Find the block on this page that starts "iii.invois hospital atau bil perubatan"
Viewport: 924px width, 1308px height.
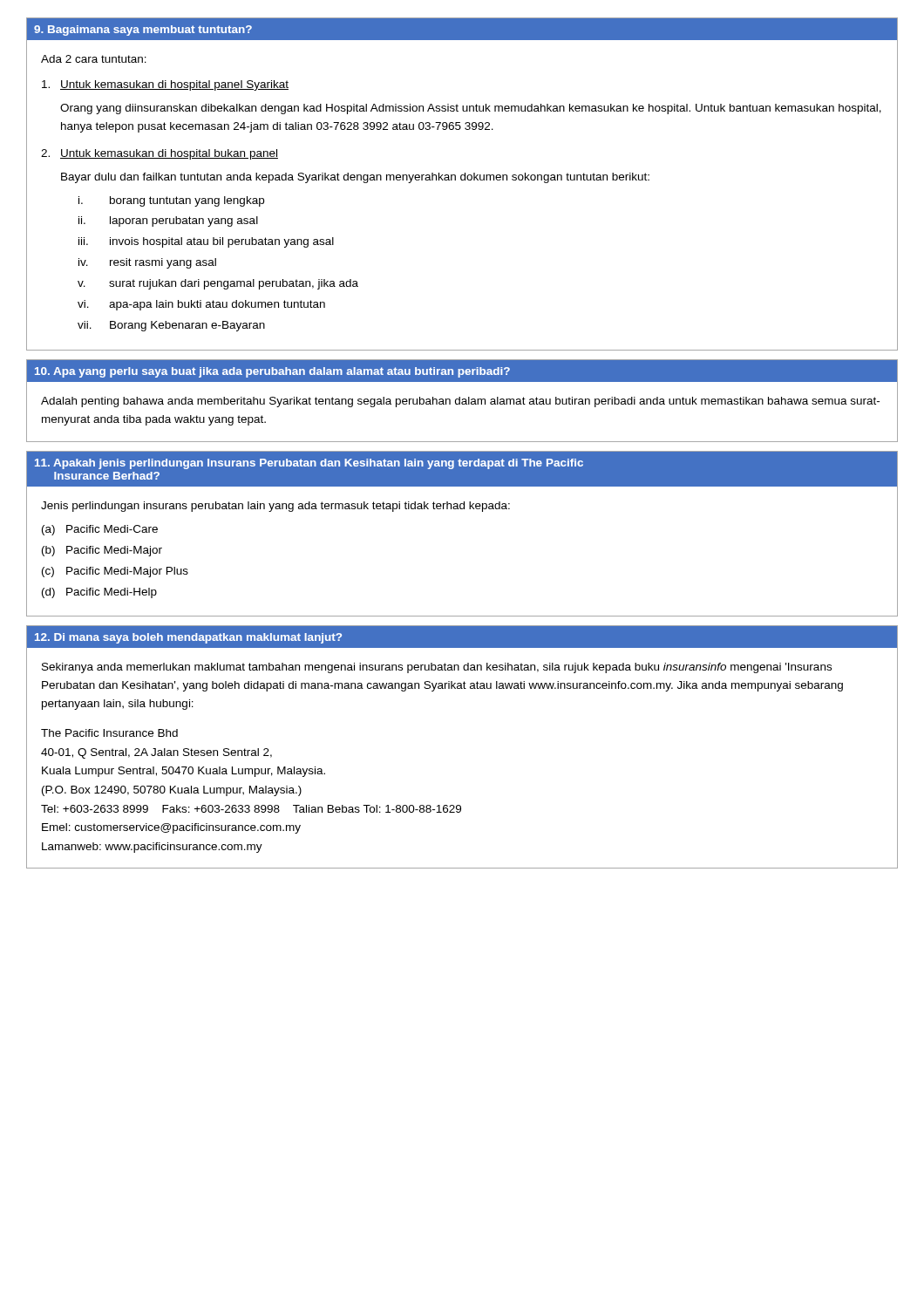coord(206,242)
